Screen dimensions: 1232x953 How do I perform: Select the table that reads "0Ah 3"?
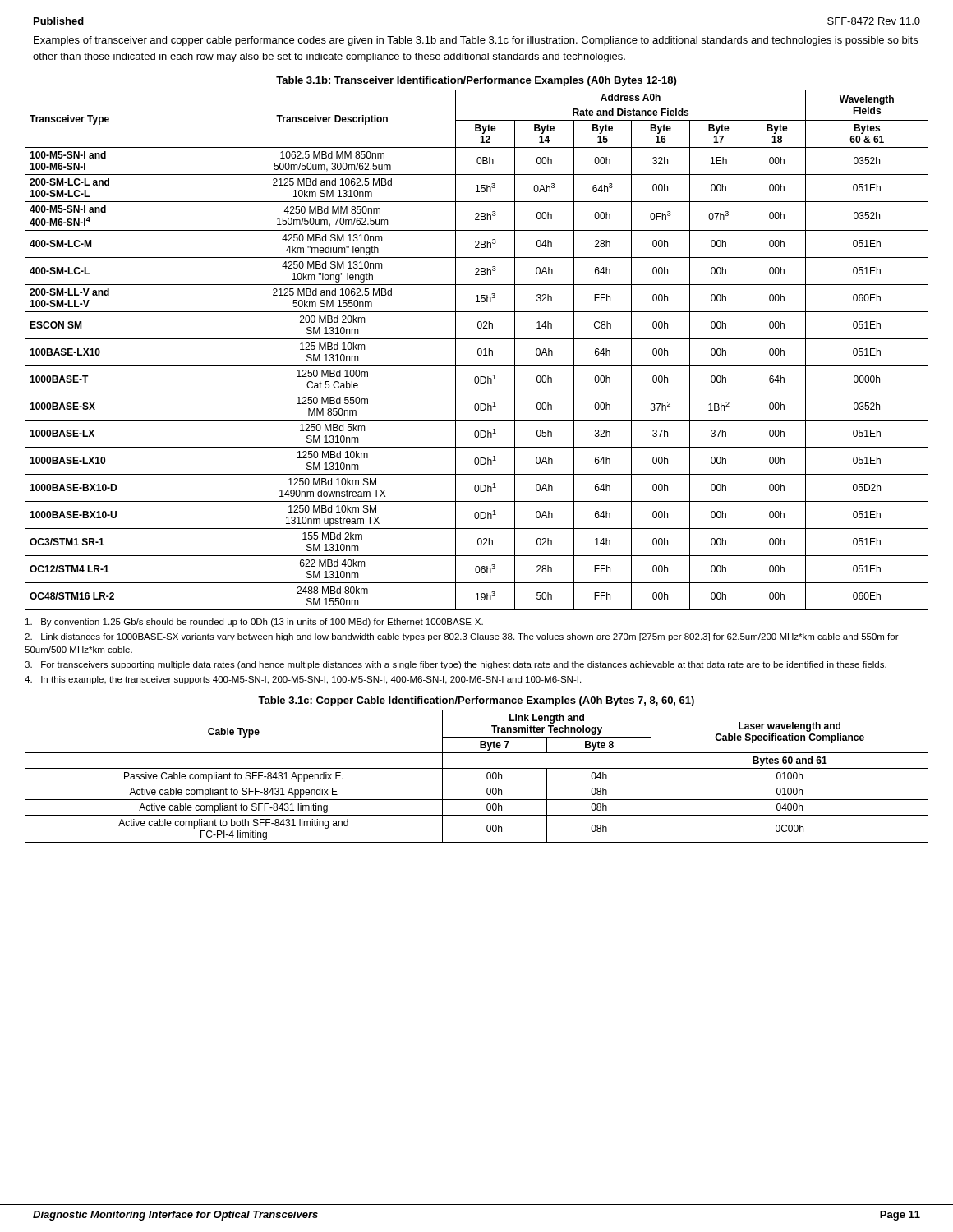tap(476, 350)
